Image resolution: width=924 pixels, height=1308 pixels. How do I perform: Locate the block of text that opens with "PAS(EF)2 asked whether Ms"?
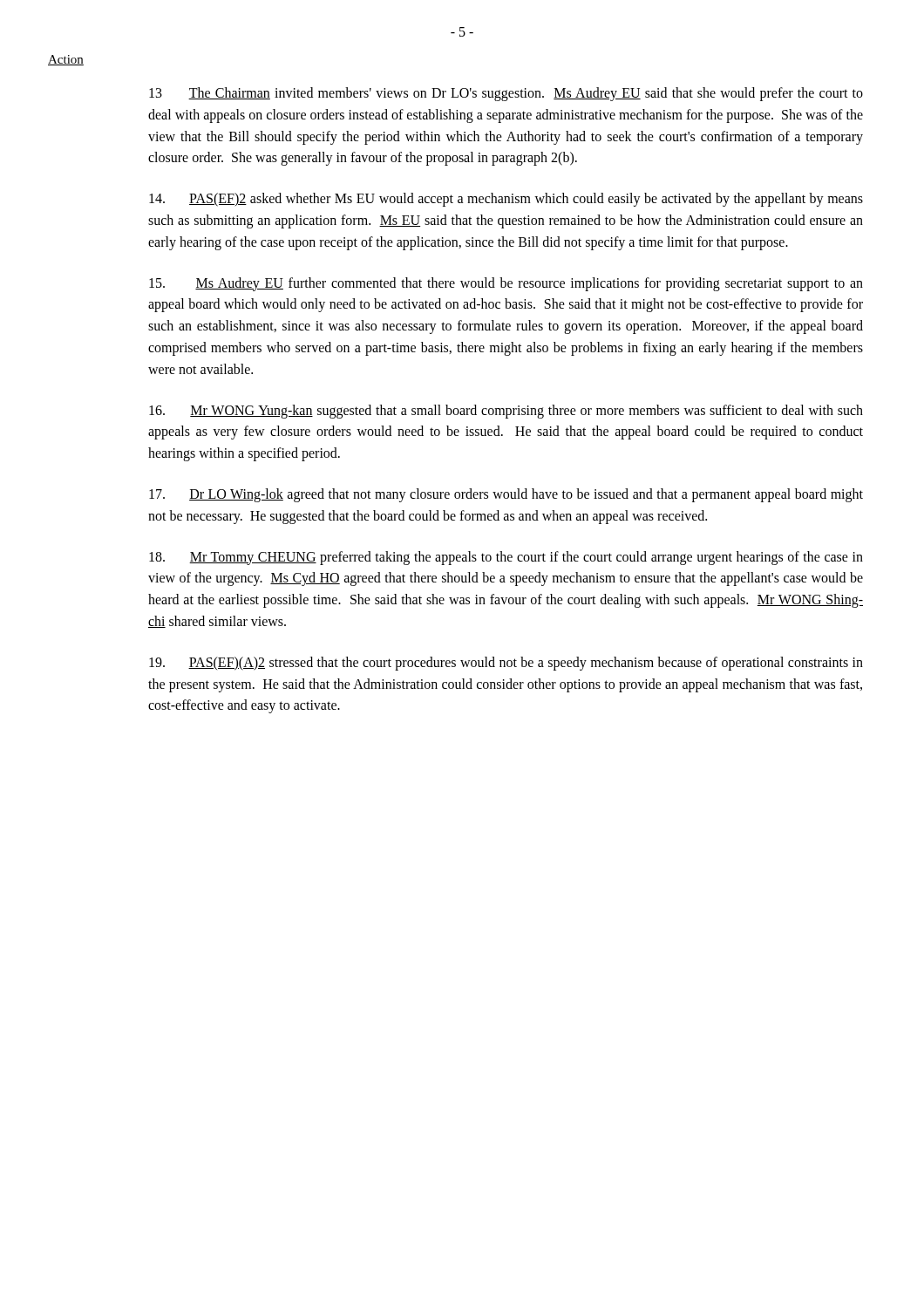(x=506, y=220)
